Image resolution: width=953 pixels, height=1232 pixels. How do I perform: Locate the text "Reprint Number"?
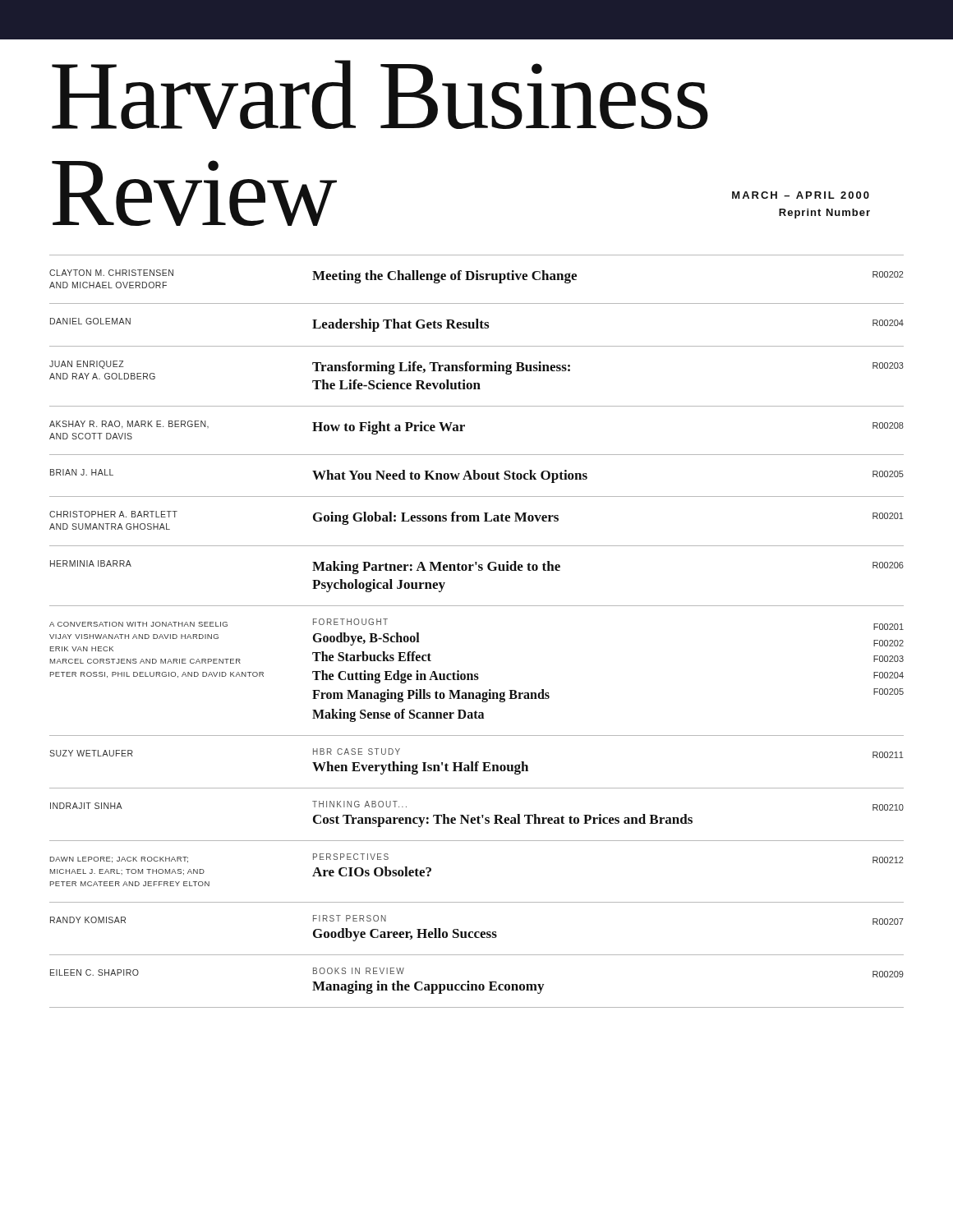click(825, 212)
